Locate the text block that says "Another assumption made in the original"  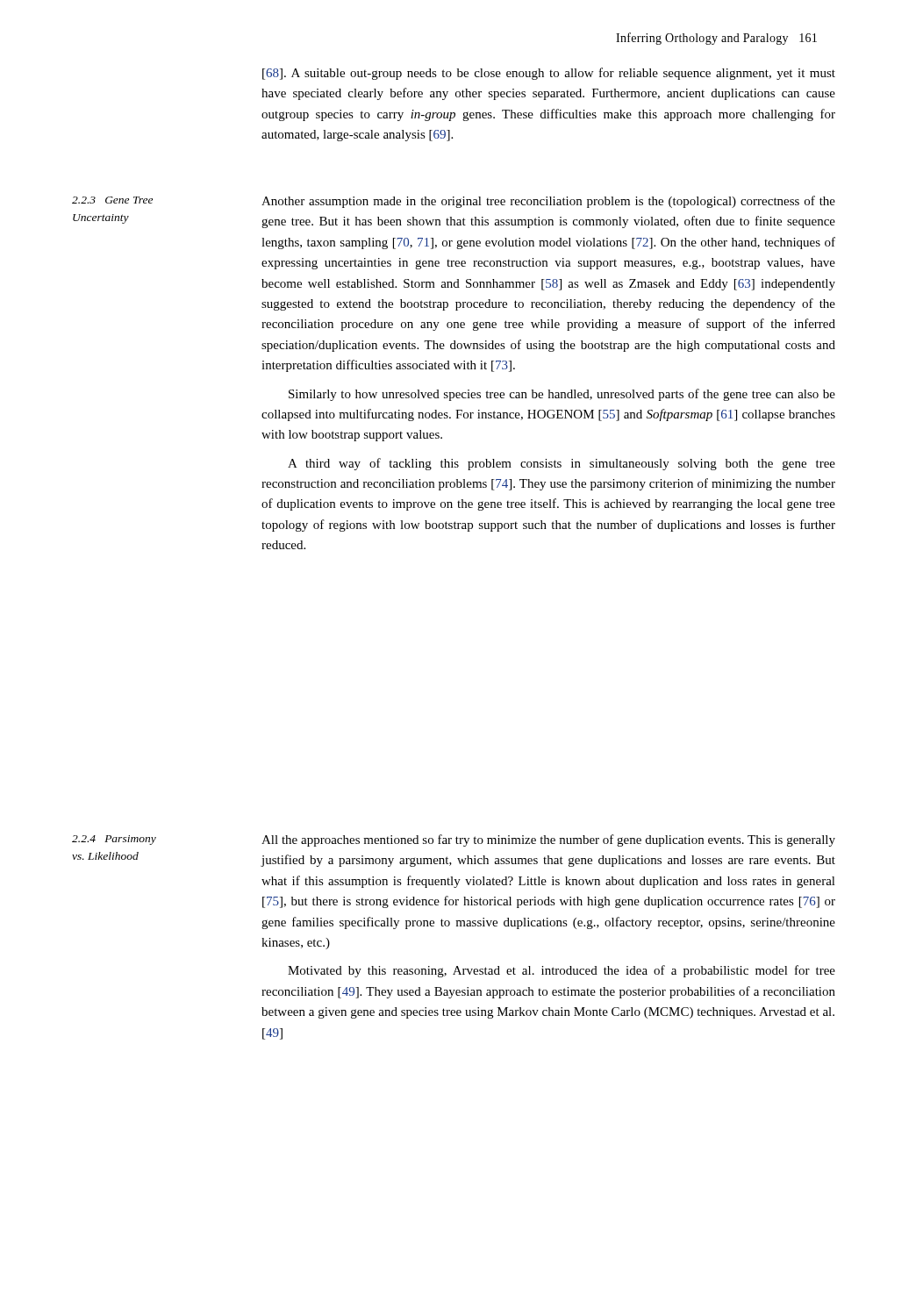pos(548,202)
